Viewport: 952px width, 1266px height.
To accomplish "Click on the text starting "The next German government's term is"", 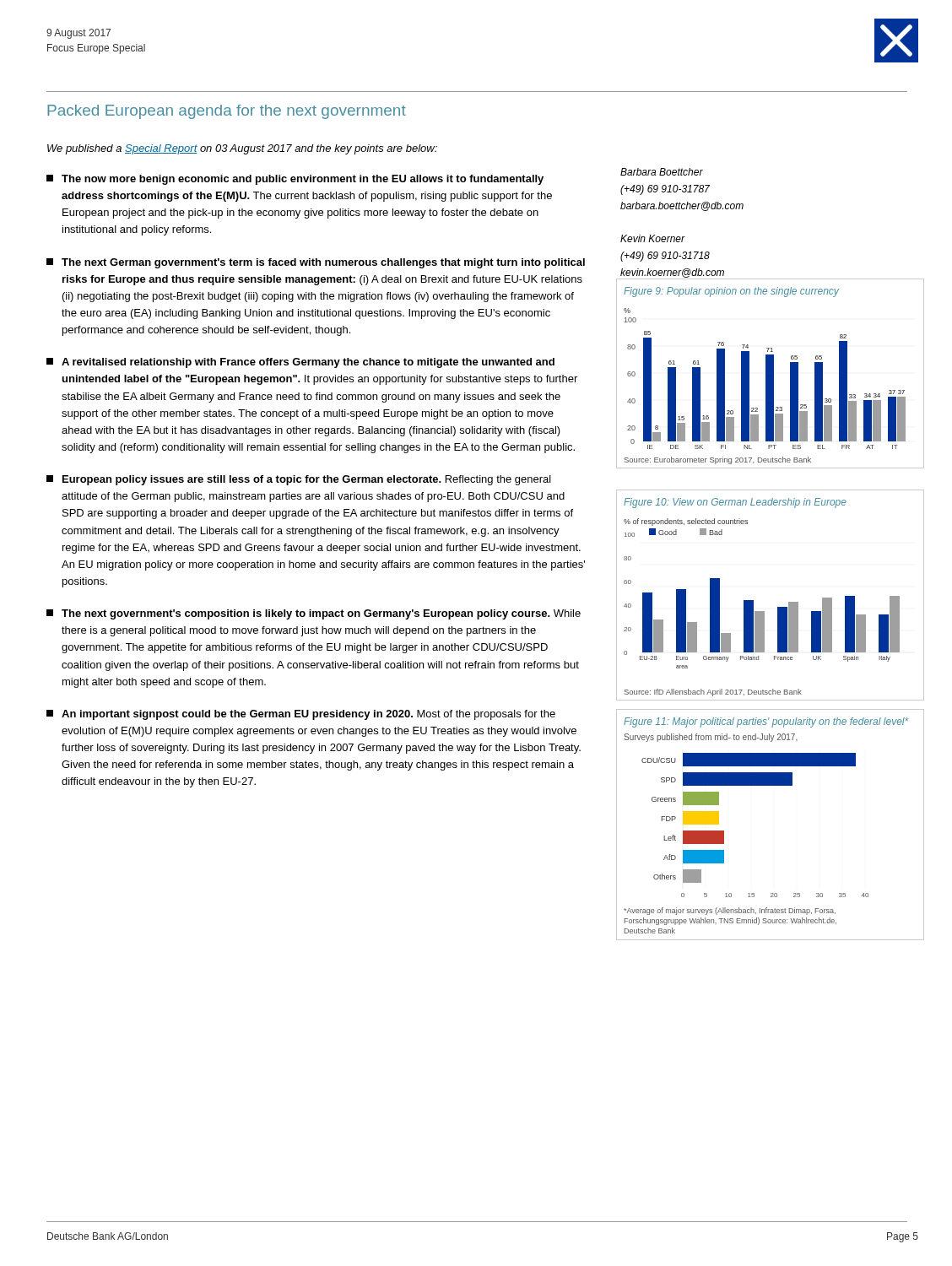I will click(x=316, y=296).
